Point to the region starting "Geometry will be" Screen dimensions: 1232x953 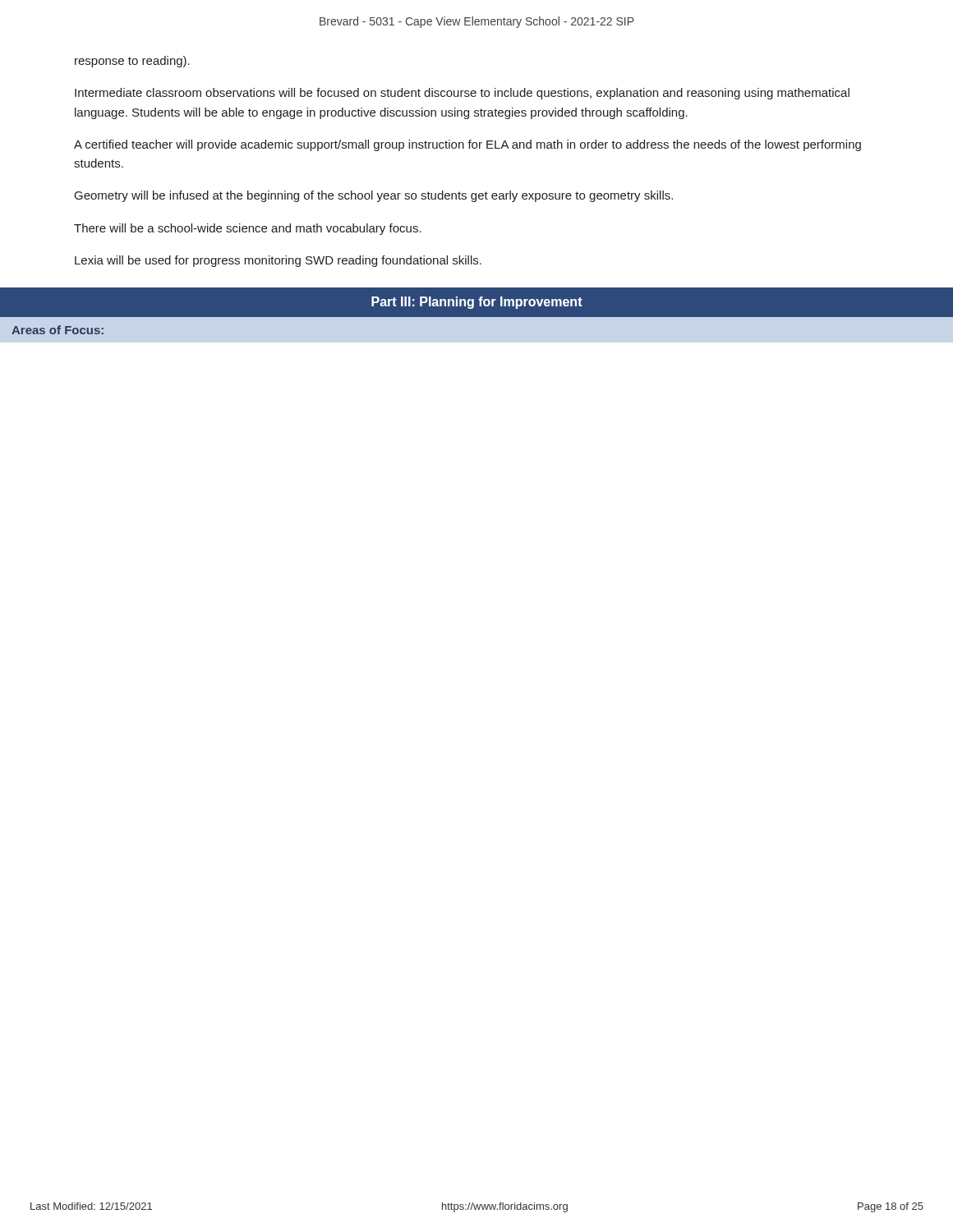tap(374, 195)
